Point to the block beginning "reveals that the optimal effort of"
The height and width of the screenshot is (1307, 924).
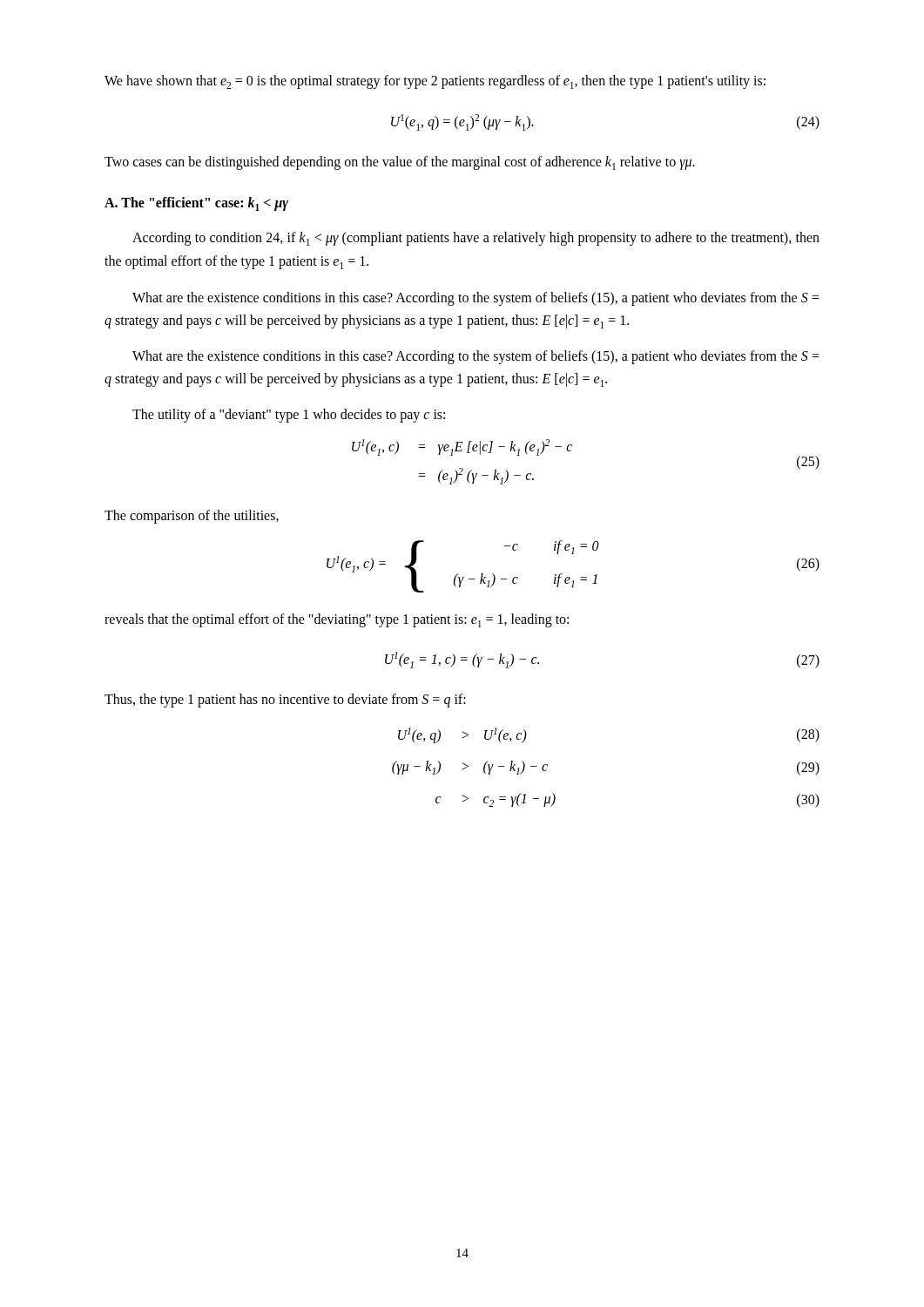point(337,620)
